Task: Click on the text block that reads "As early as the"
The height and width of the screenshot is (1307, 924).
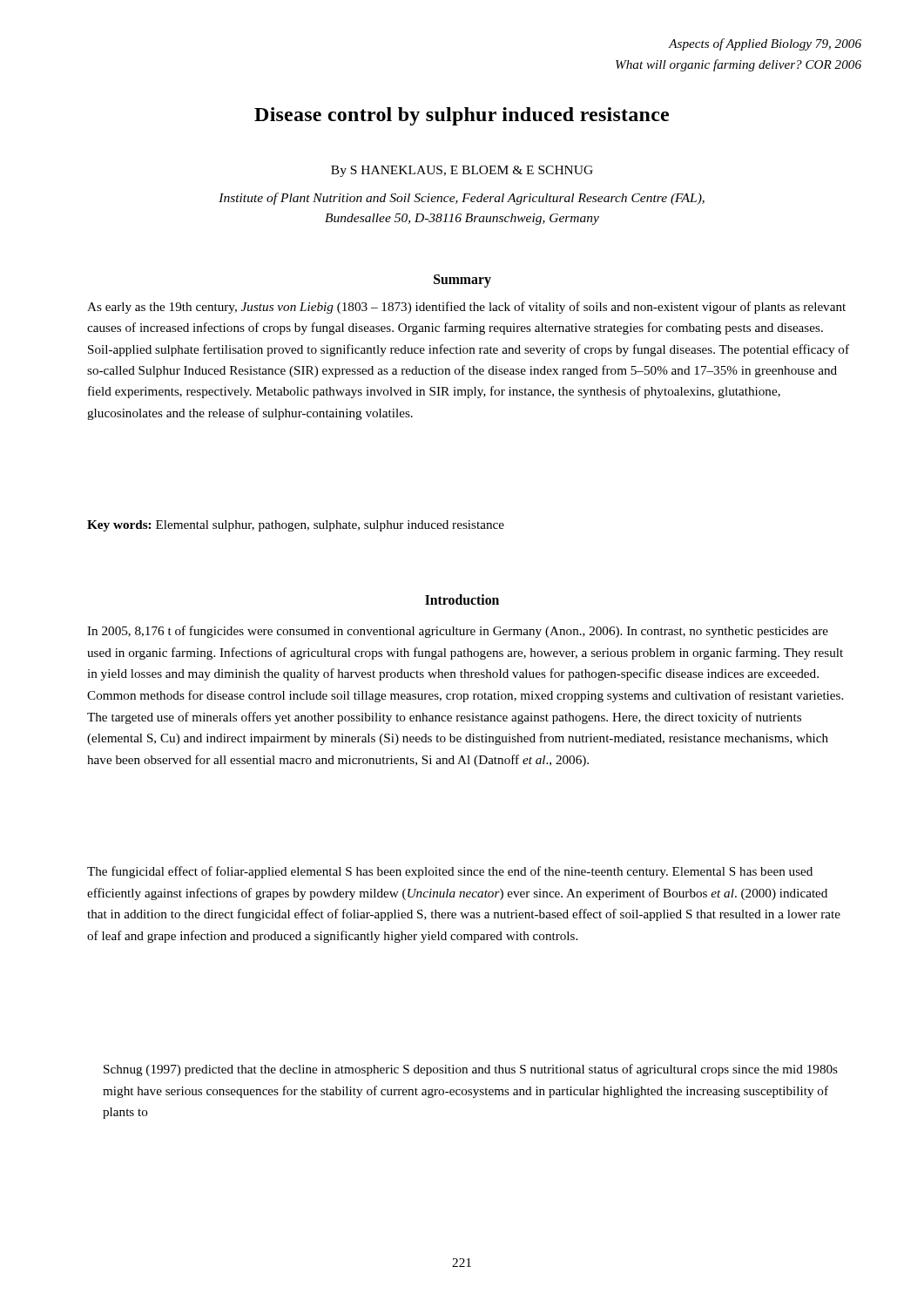Action: point(468,359)
